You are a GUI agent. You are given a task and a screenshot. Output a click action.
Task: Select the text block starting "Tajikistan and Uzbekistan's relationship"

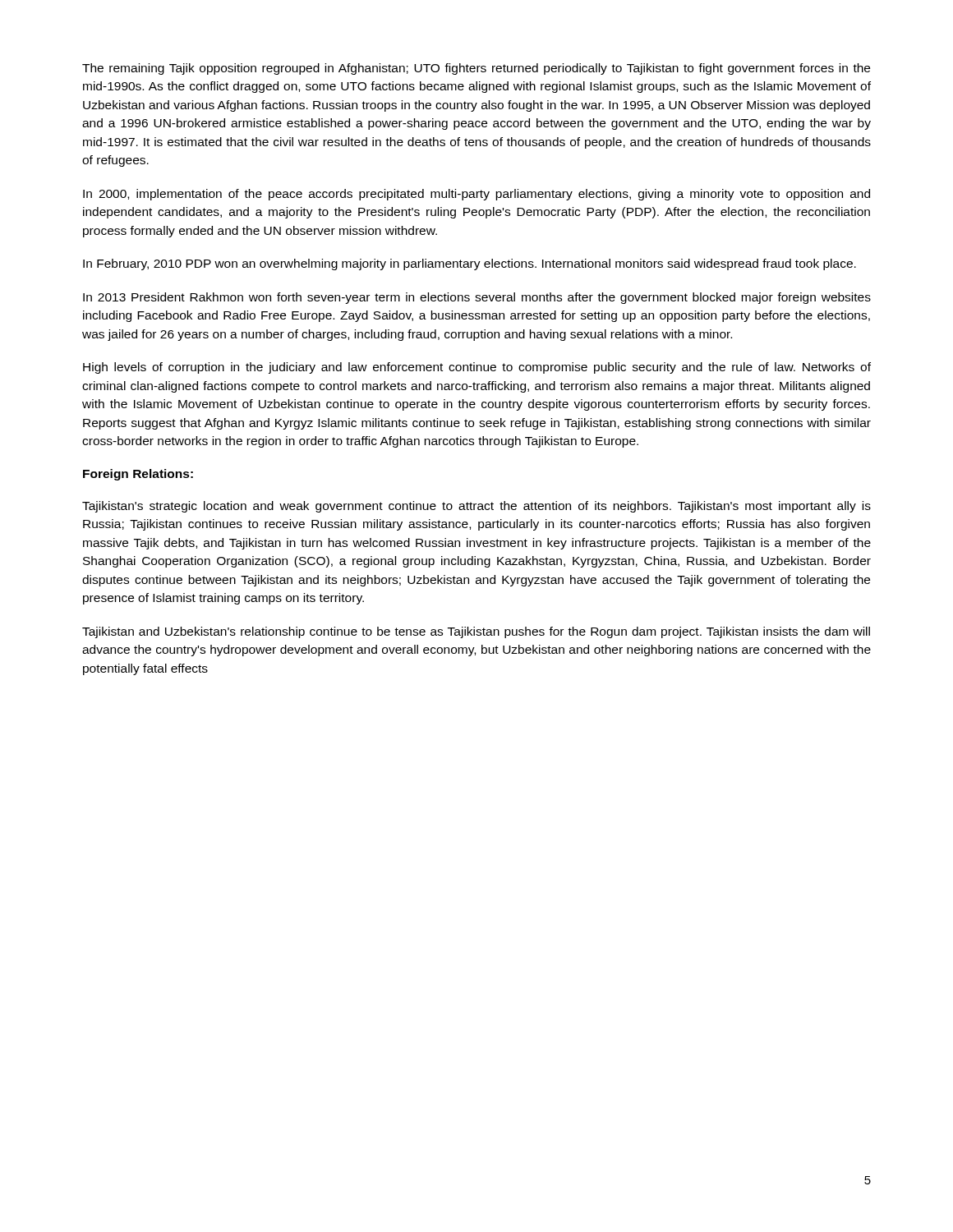(x=476, y=649)
